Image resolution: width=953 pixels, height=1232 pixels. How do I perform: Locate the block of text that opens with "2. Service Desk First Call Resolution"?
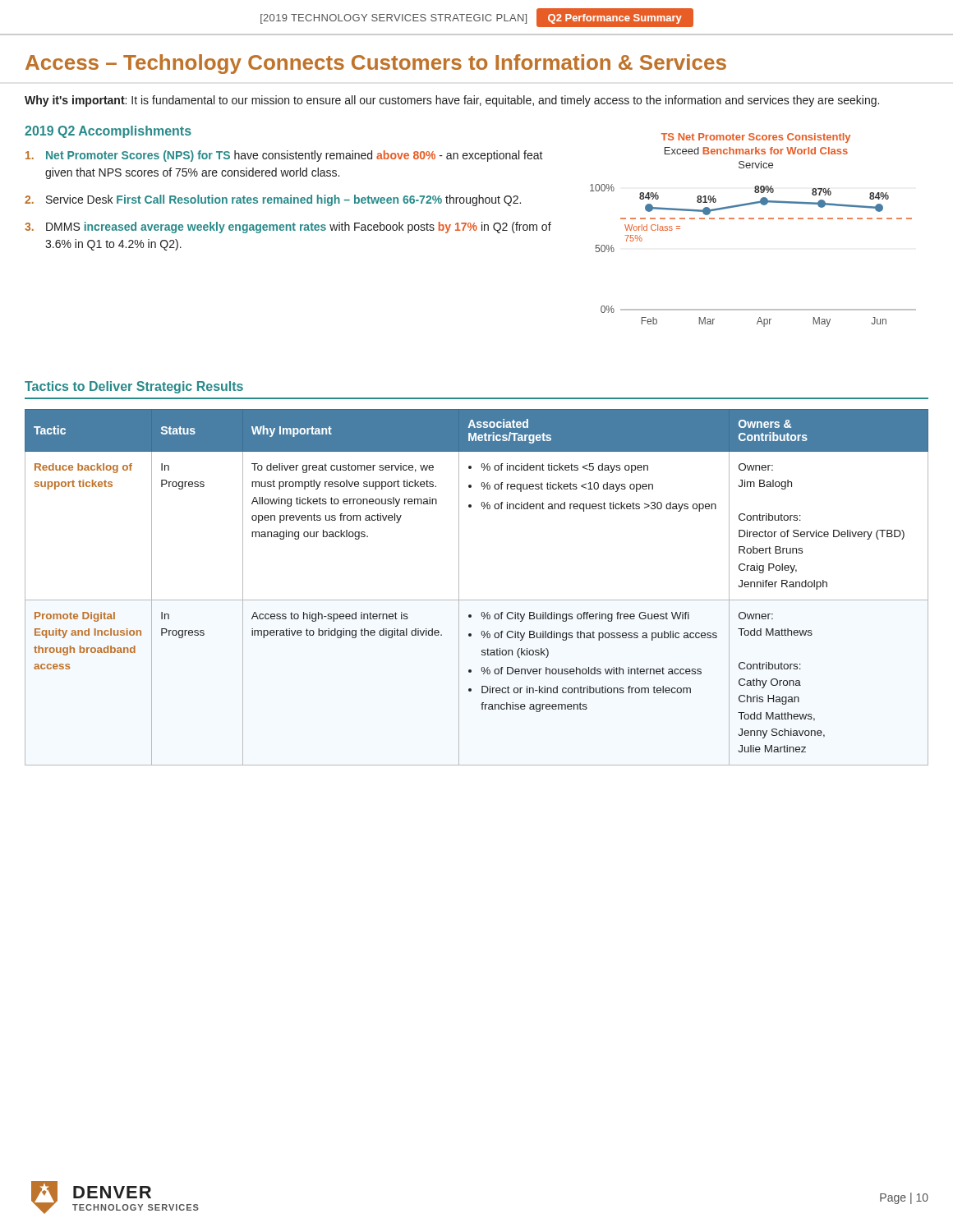(273, 200)
